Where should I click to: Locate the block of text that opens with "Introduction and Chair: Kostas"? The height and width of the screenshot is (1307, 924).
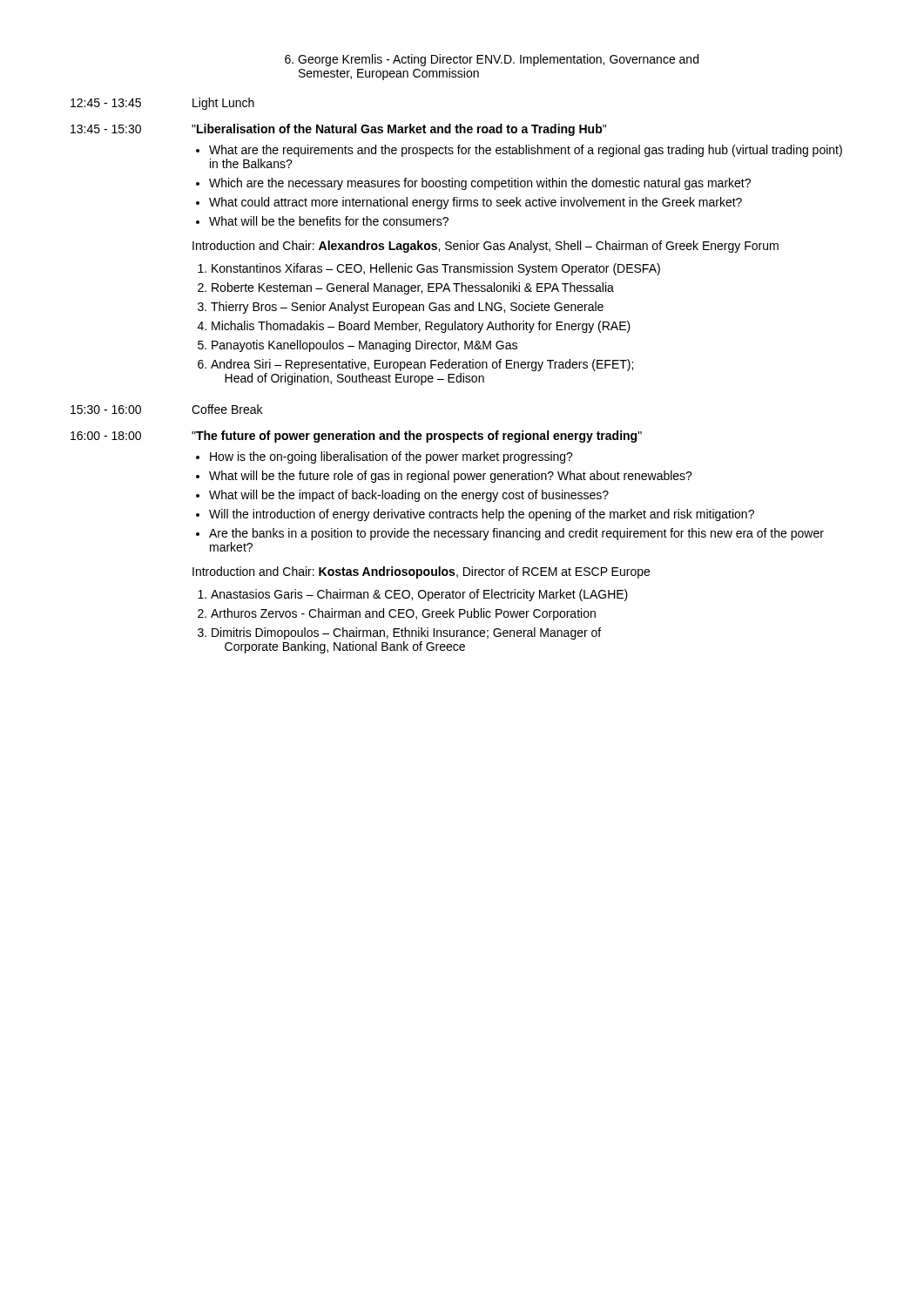tap(421, 572)
